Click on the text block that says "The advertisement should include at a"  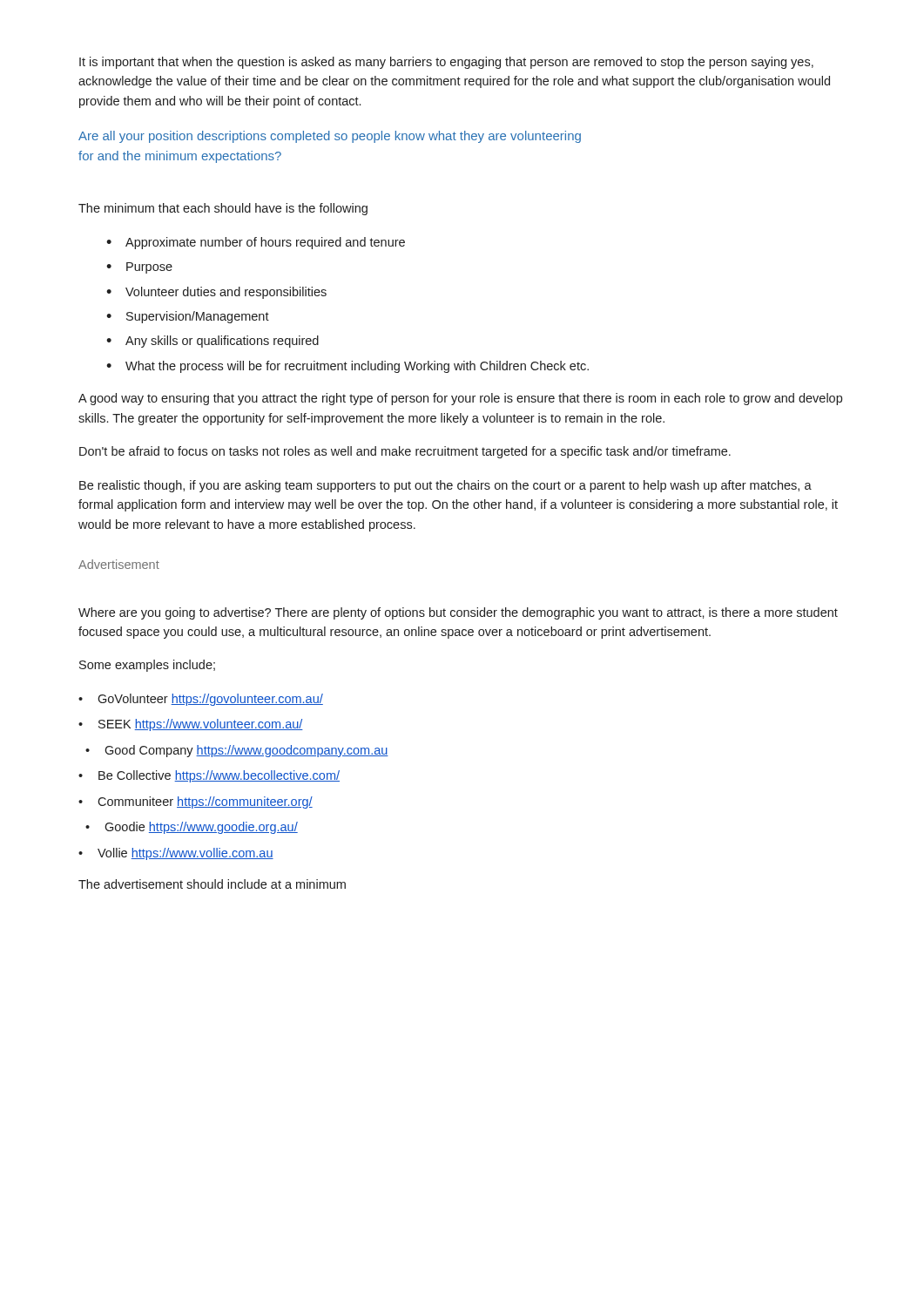coord(212,885)
